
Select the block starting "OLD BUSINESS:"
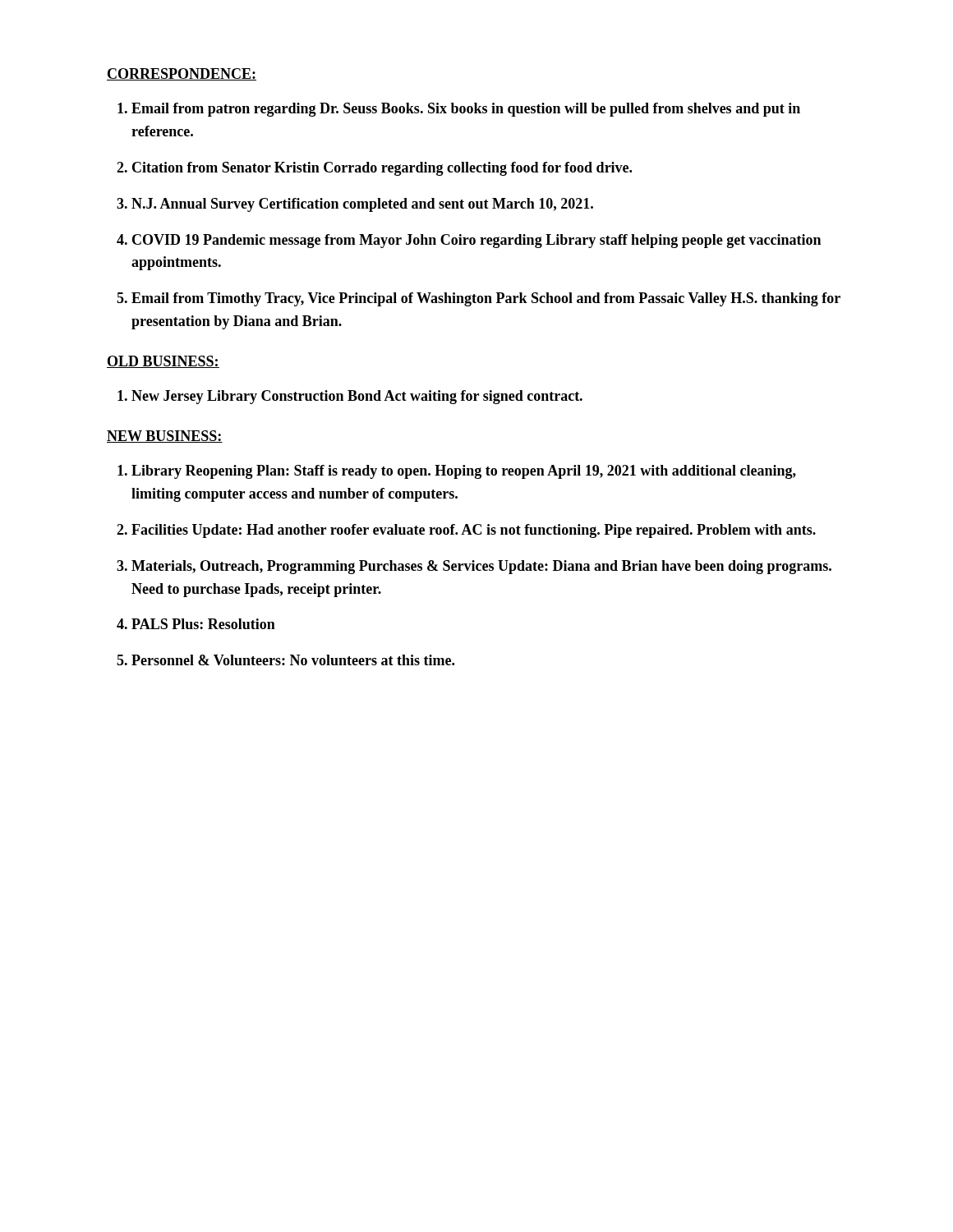pyautogui.click(x=163, y=362)
